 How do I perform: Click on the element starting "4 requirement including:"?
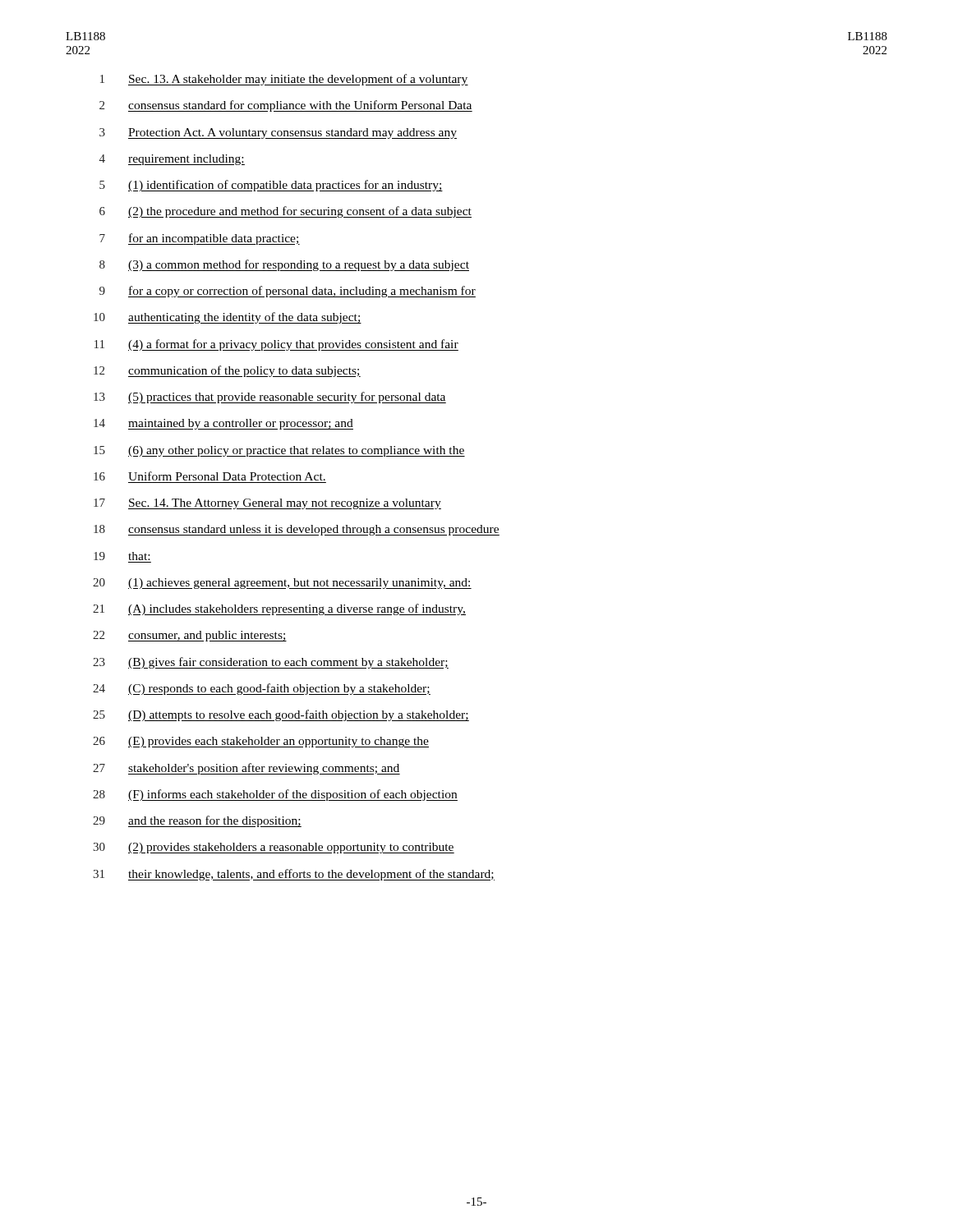pos(172,160)
